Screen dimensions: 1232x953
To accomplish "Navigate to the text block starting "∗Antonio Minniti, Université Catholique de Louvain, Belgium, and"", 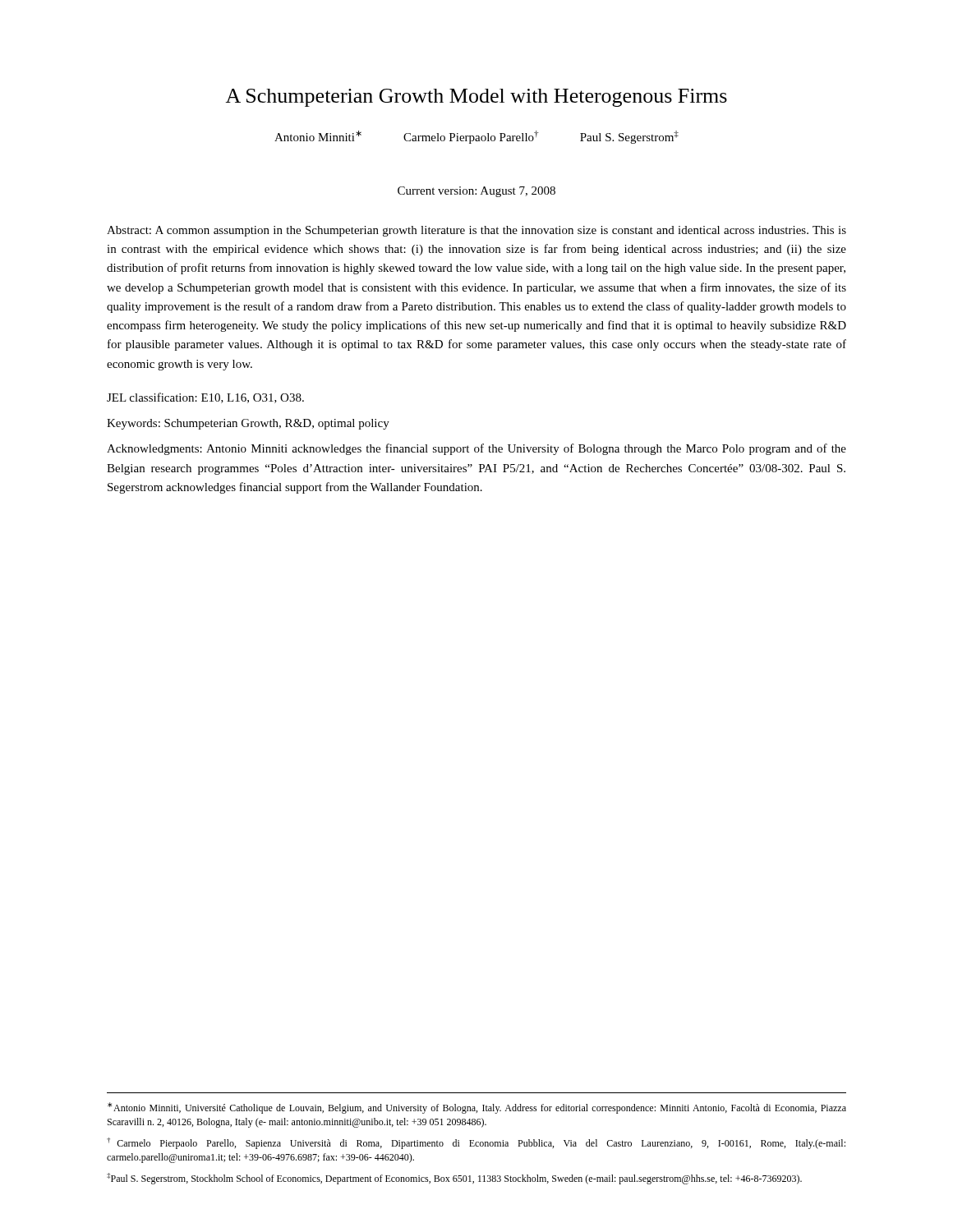I will coord(476,1114).
